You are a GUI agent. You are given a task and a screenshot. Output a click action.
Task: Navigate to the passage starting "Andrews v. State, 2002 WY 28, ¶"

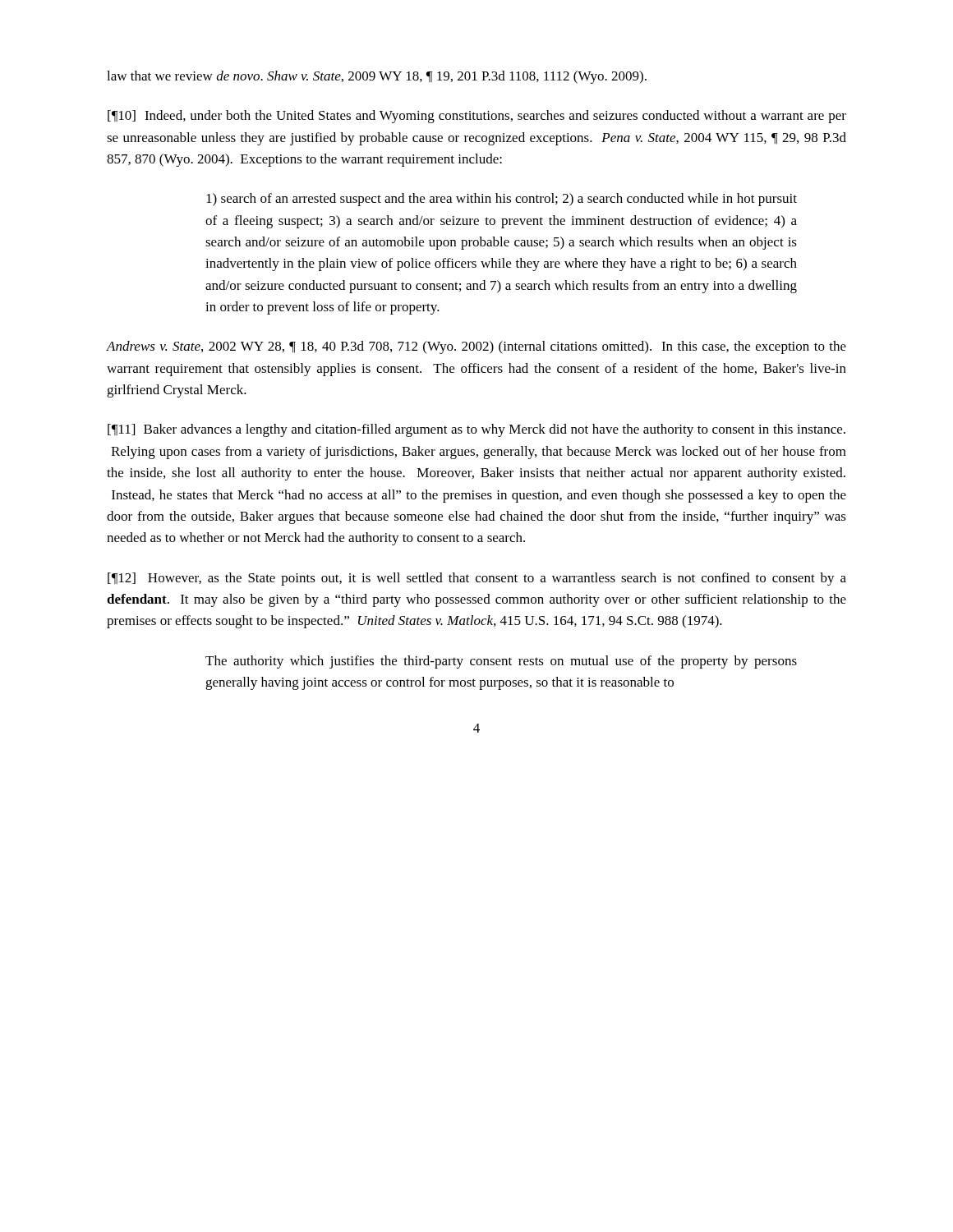click(x=476, y=368)
